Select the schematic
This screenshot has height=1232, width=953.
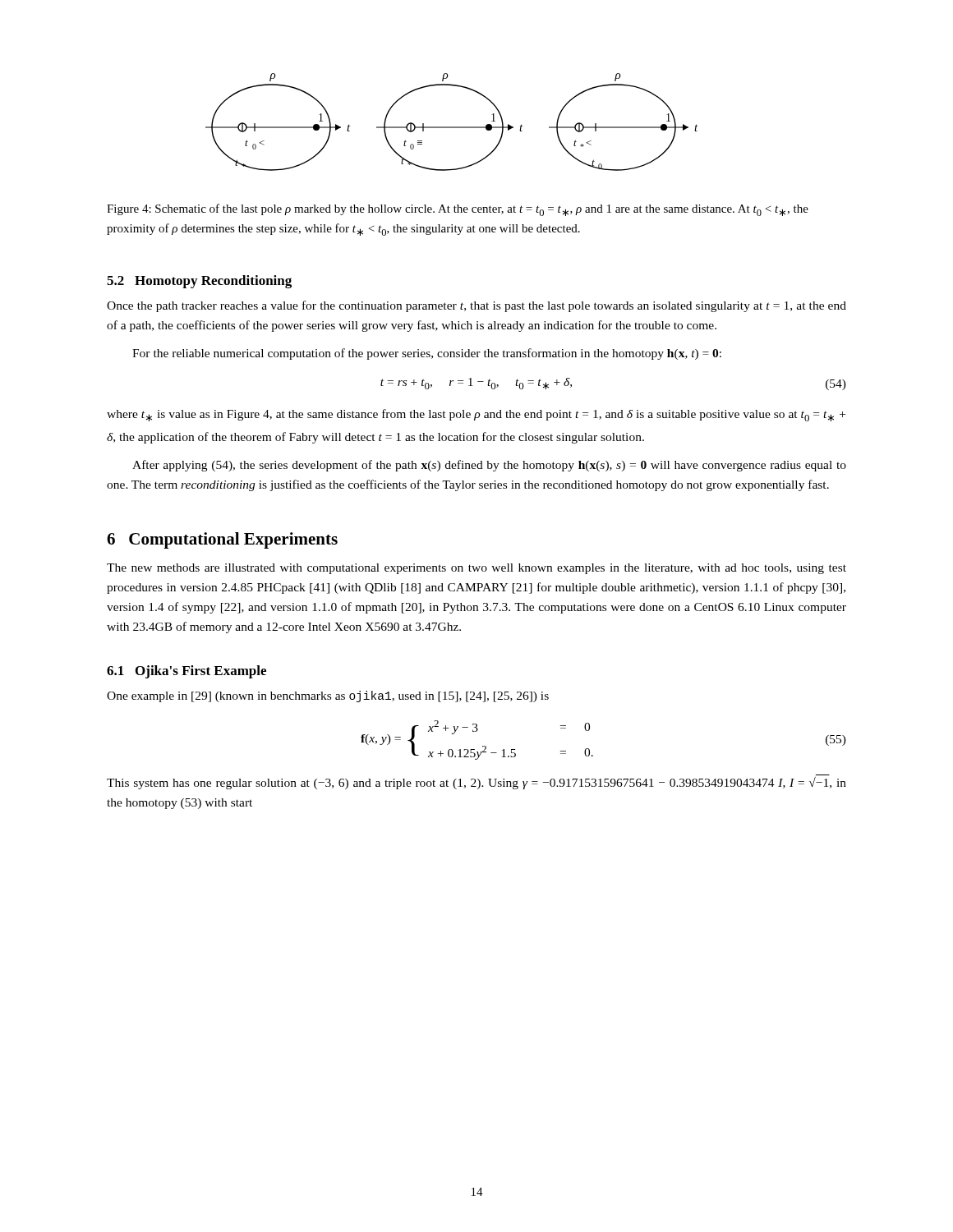(x=476, y=121)
